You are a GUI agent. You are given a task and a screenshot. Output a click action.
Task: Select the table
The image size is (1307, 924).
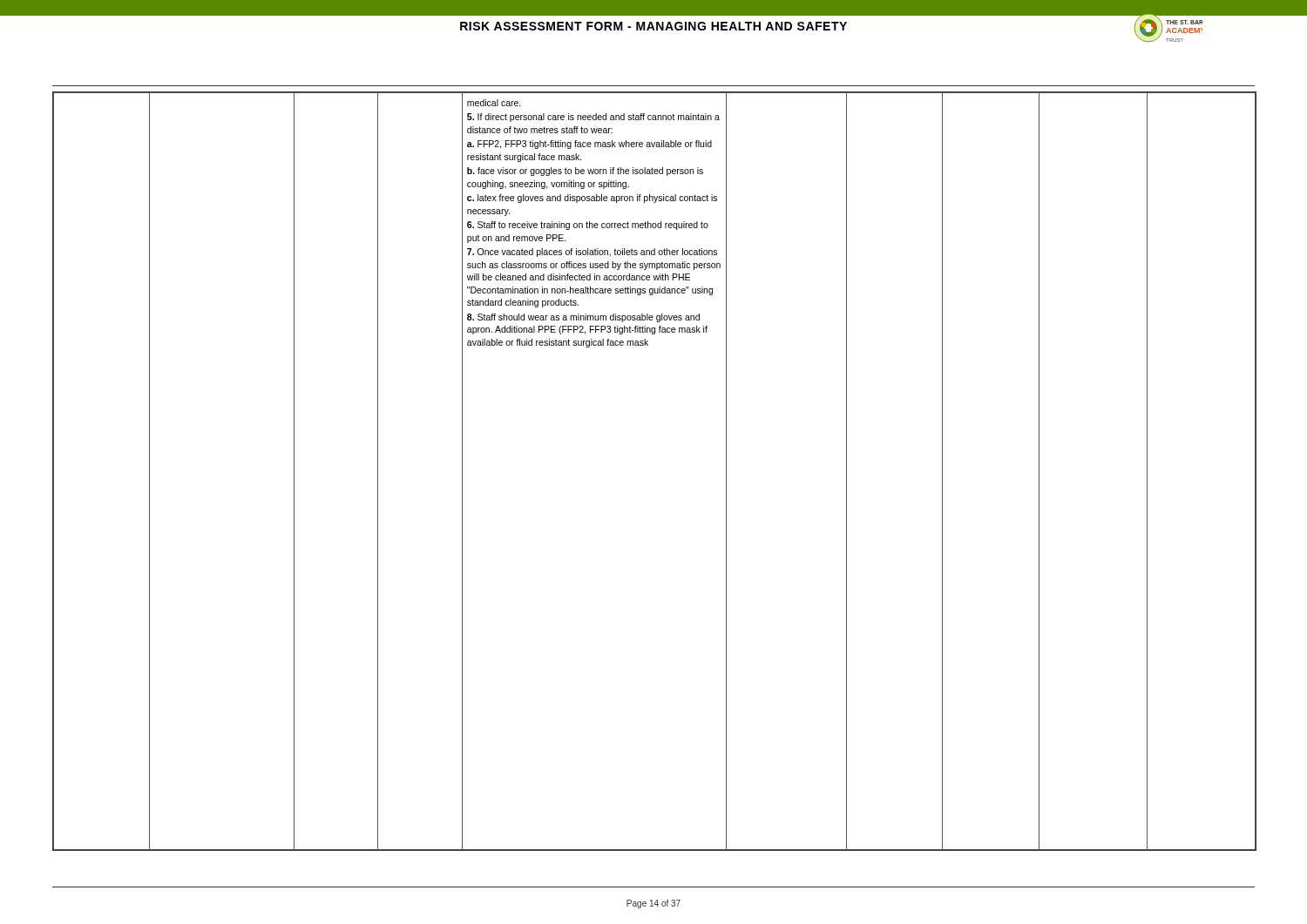click(654, 471)
